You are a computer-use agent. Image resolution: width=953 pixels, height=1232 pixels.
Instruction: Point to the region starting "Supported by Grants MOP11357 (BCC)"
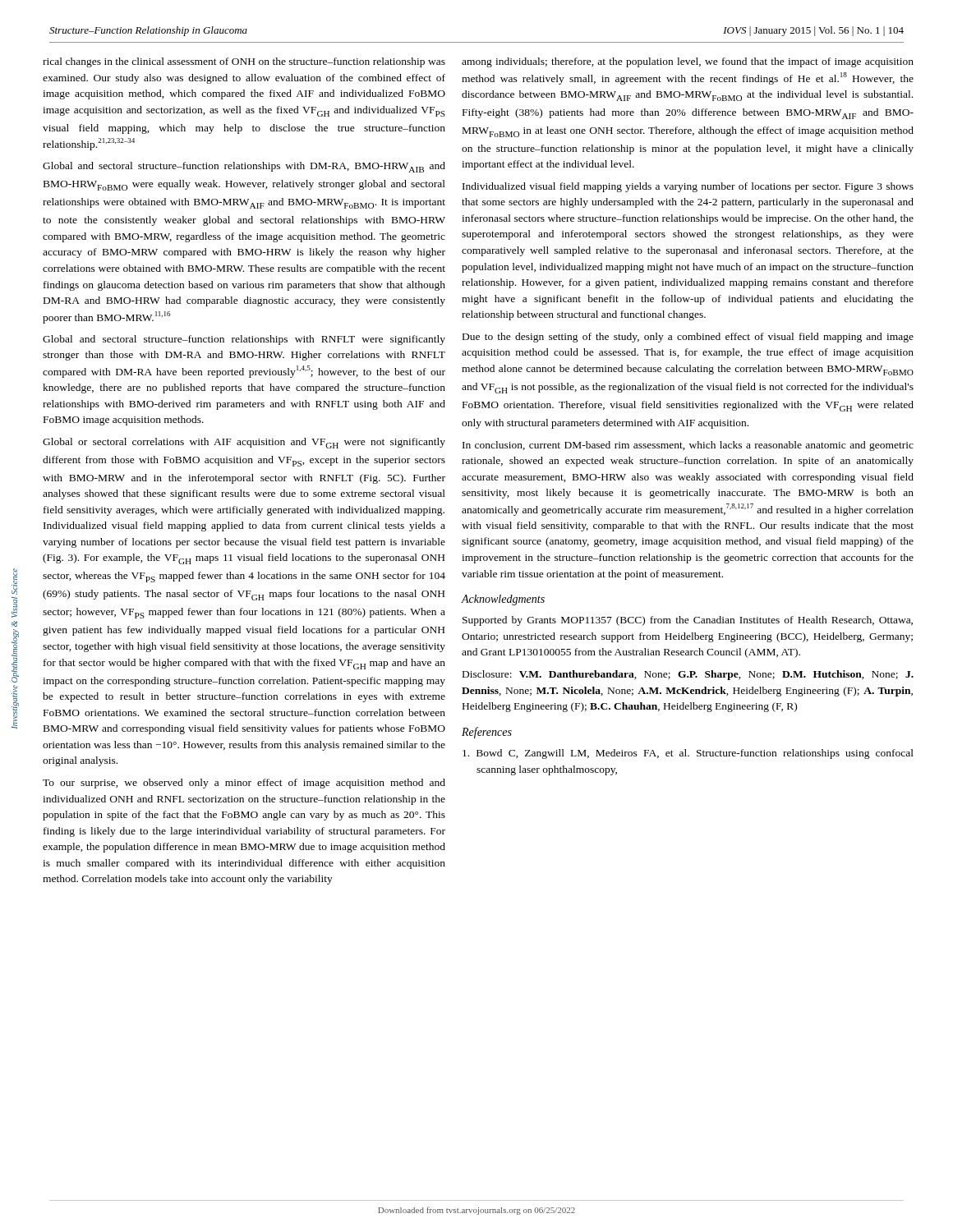tap(688, 636)
